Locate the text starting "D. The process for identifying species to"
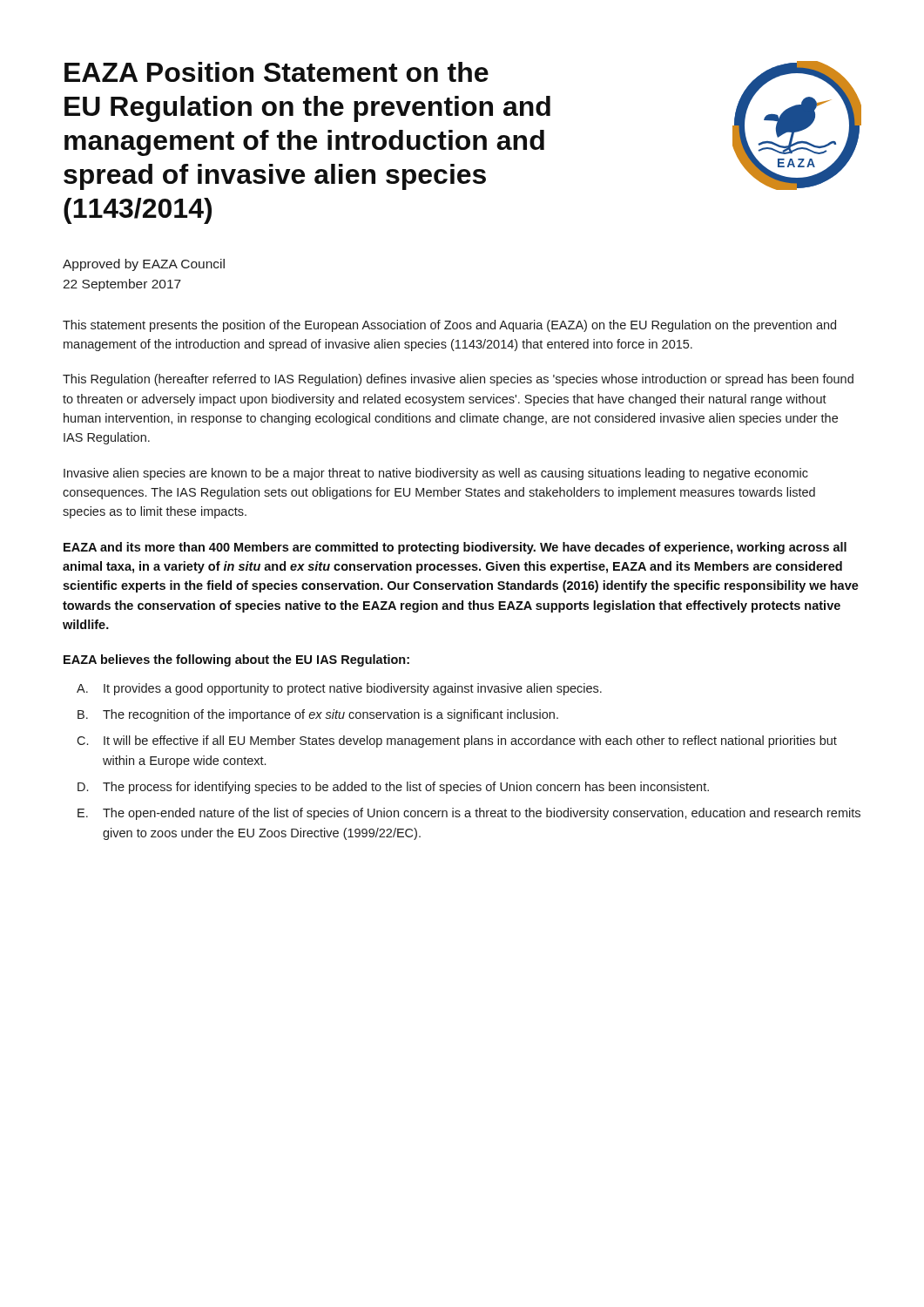This screenshot has height=1307, width=924. tap(462, 787)
